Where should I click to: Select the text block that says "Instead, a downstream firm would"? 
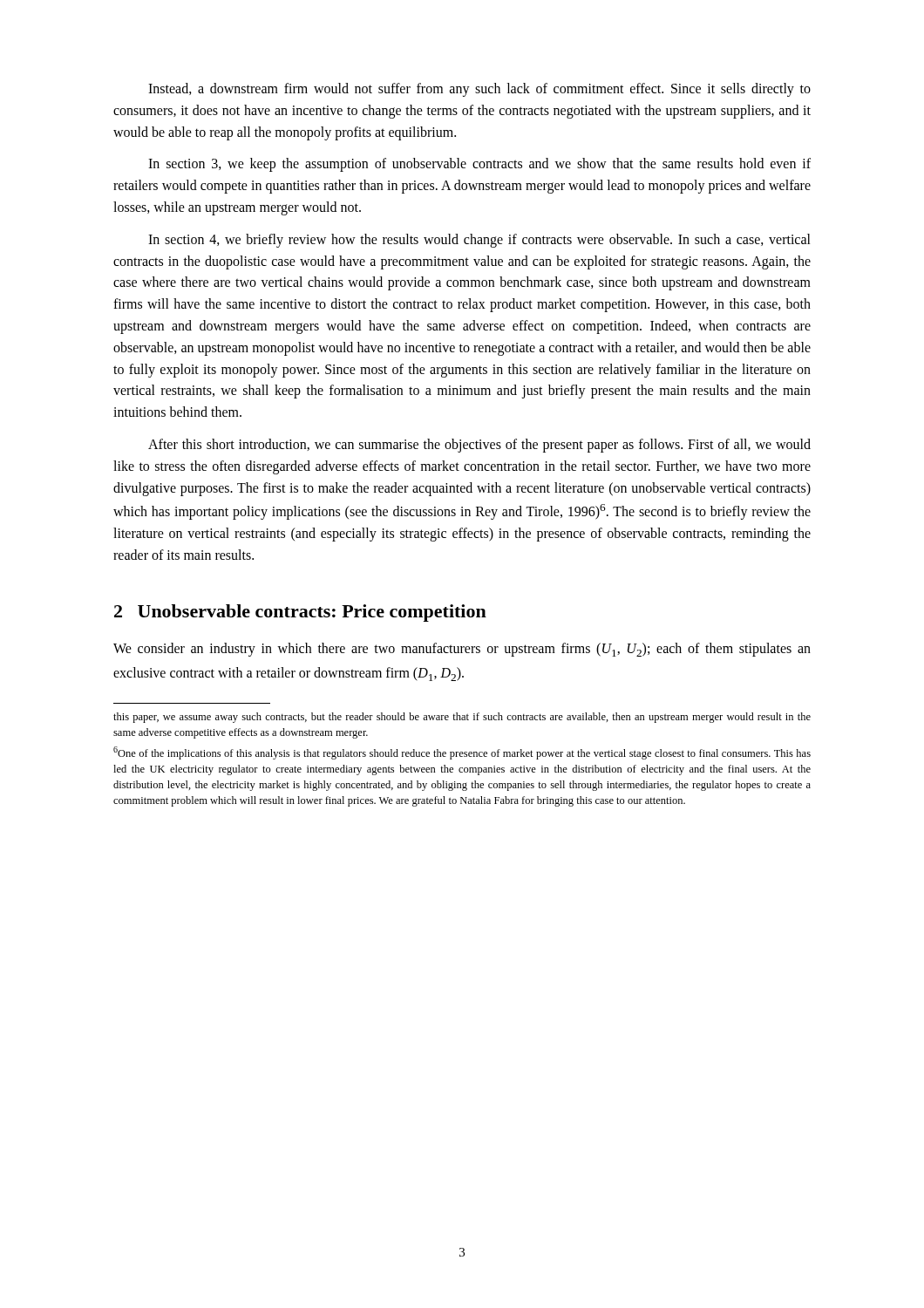click(462, 323)
